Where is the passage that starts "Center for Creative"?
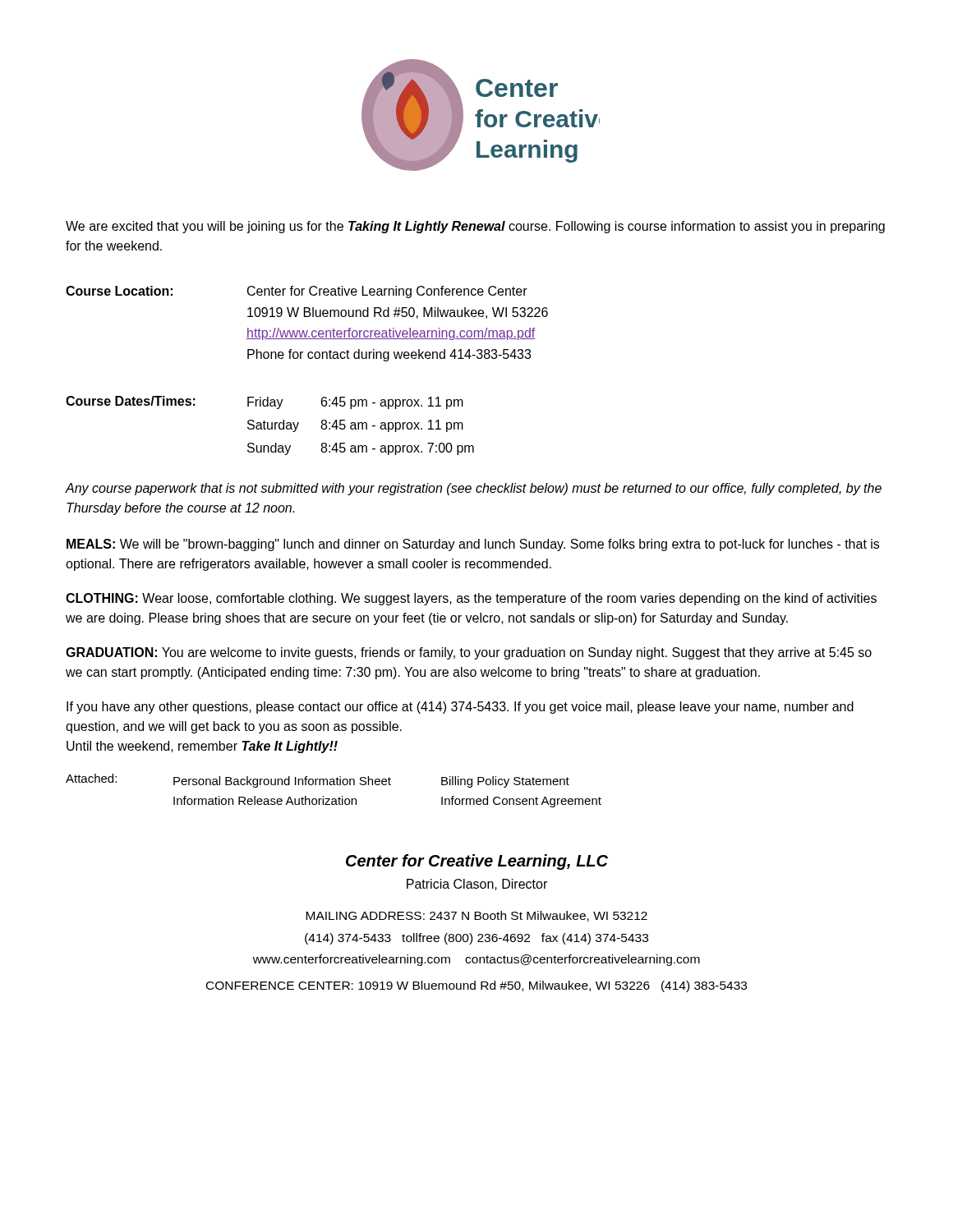Screen dimensions: 1232x953 point(476,861)
